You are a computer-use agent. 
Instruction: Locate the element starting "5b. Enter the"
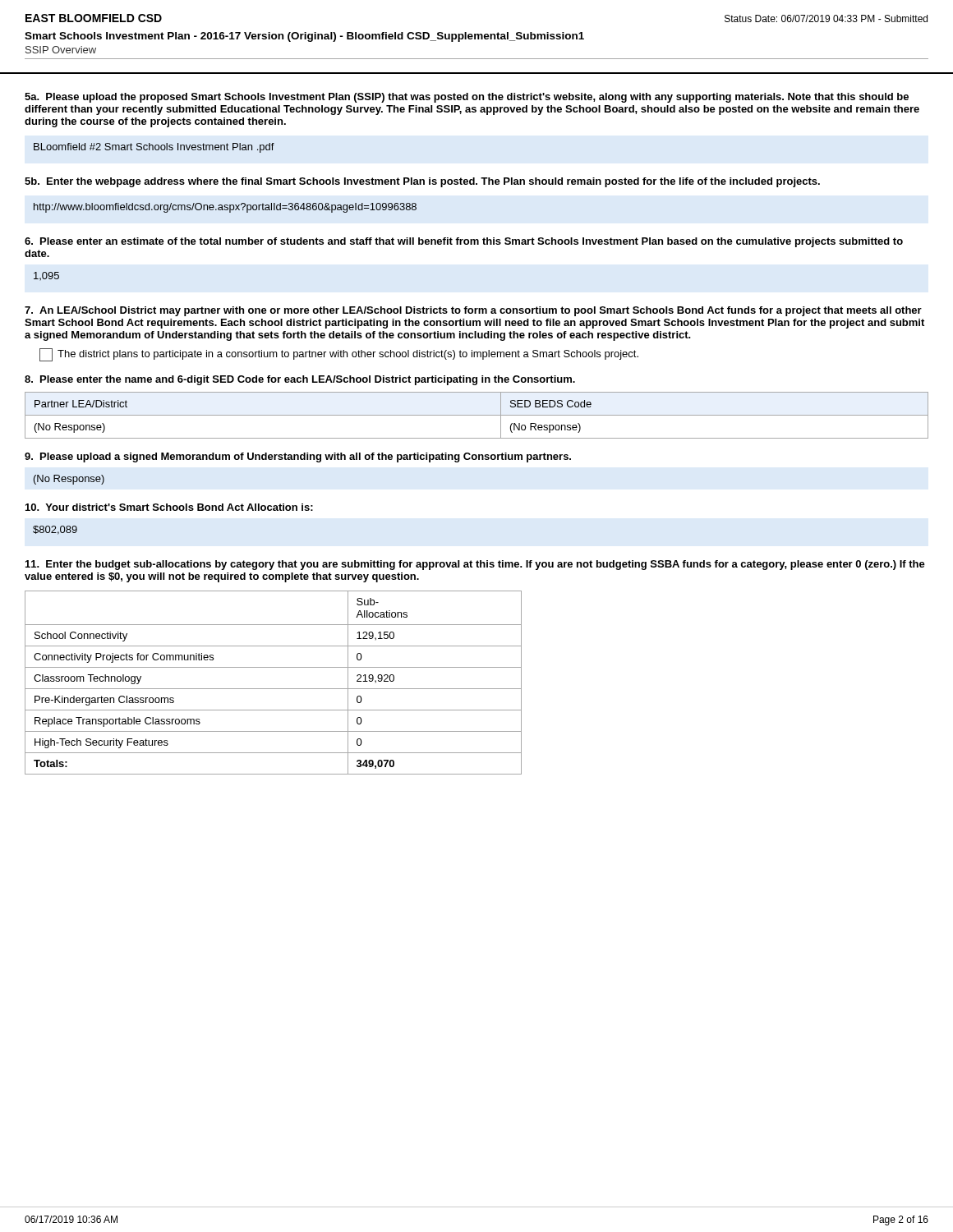tap(423, 181)
